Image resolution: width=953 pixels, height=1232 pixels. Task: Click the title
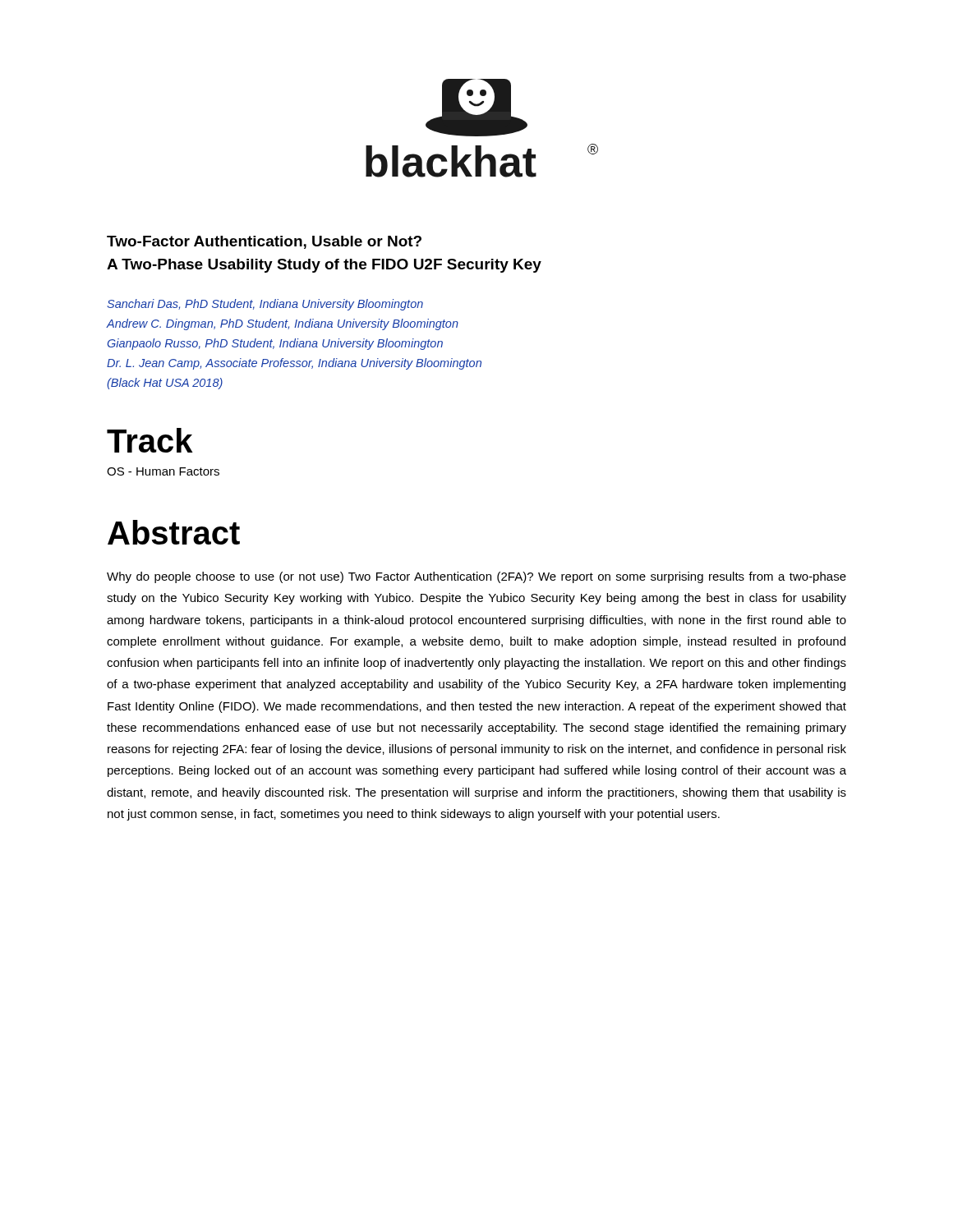coord(476,253)
